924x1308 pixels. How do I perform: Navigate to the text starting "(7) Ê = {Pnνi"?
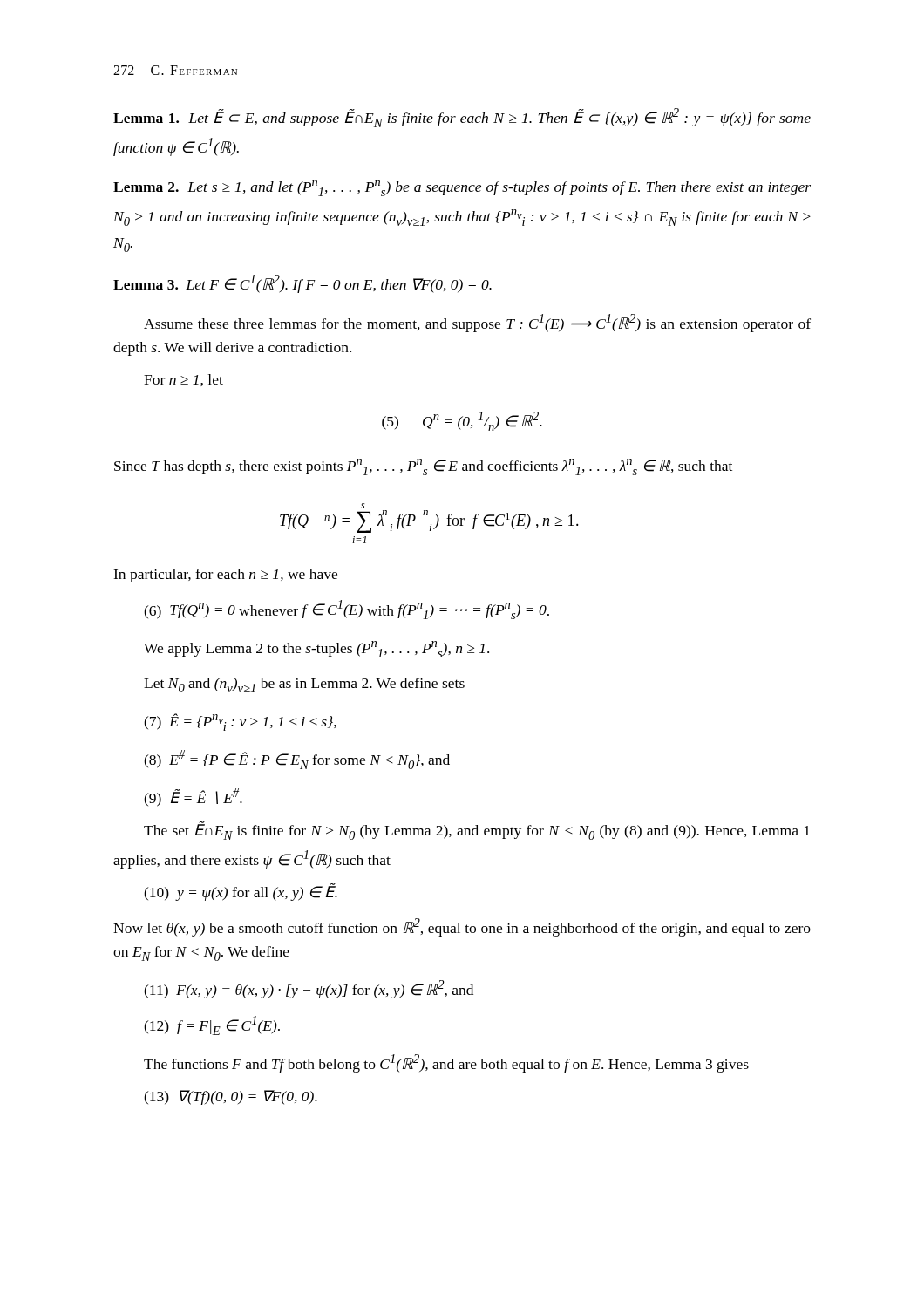coord(240,722)
